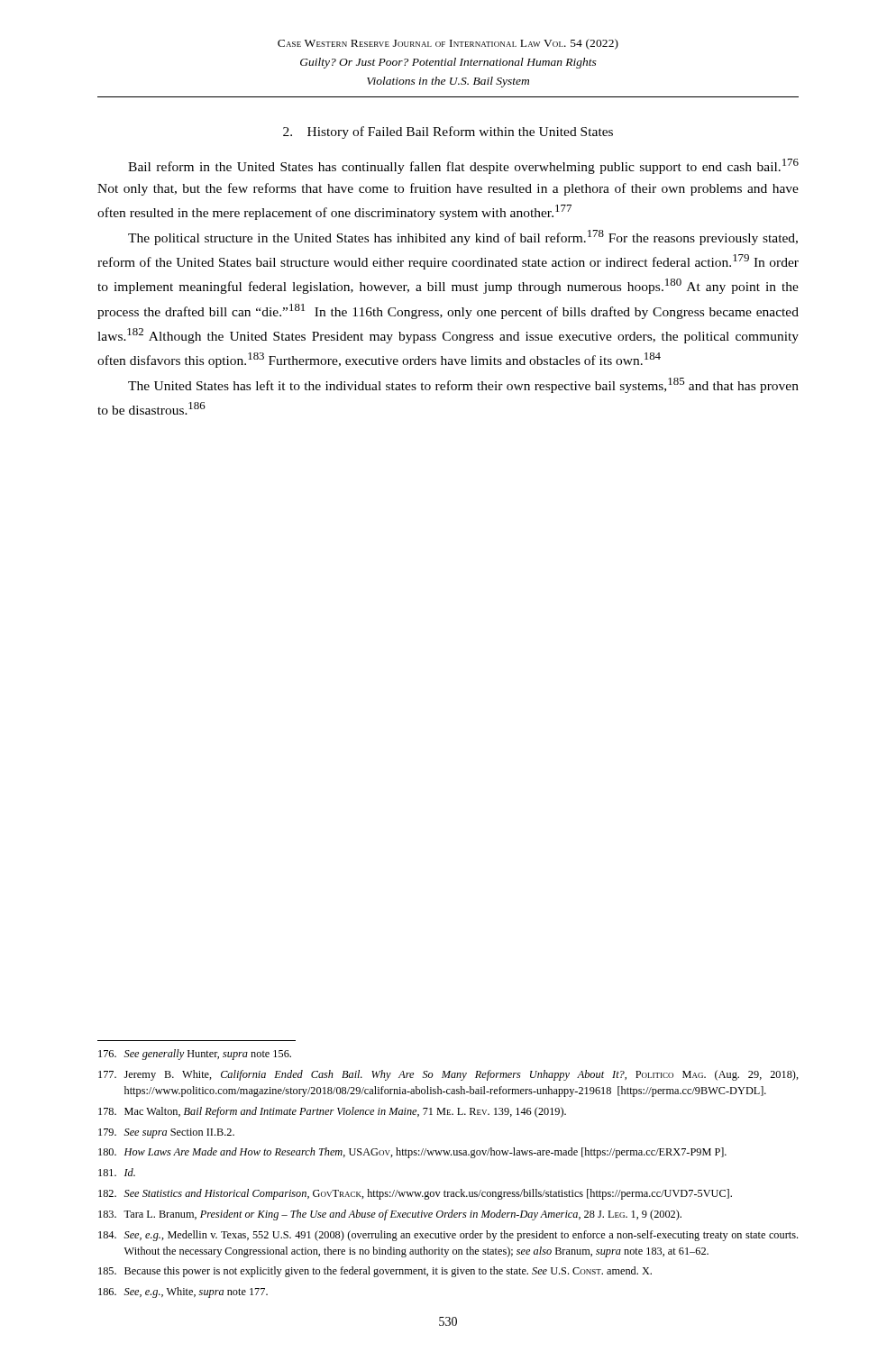
Task: Click where it says "See generally Hunter, supra note 156."
Action: (x=195, y=1055)
